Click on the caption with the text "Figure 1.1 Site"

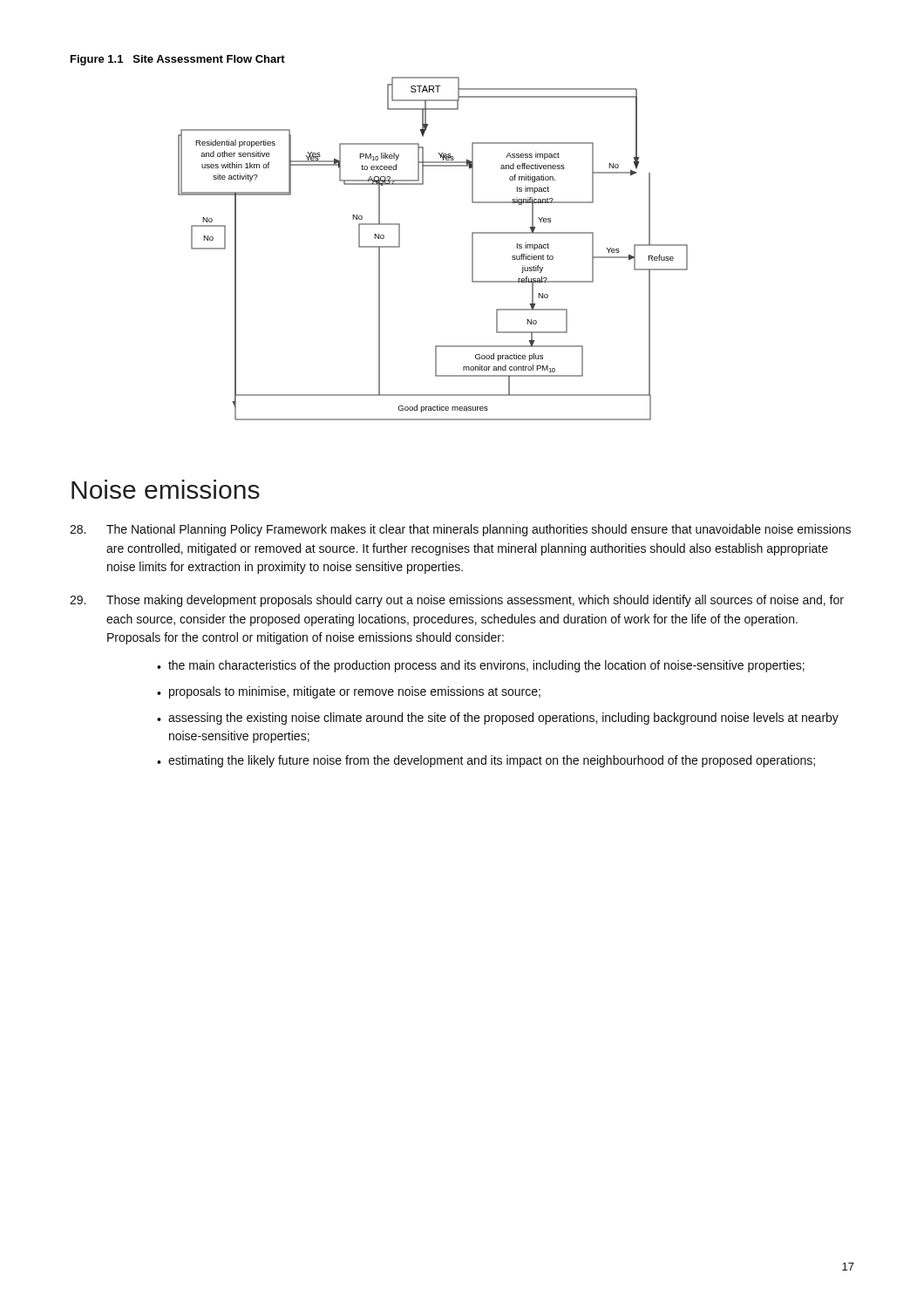[177, 59]
